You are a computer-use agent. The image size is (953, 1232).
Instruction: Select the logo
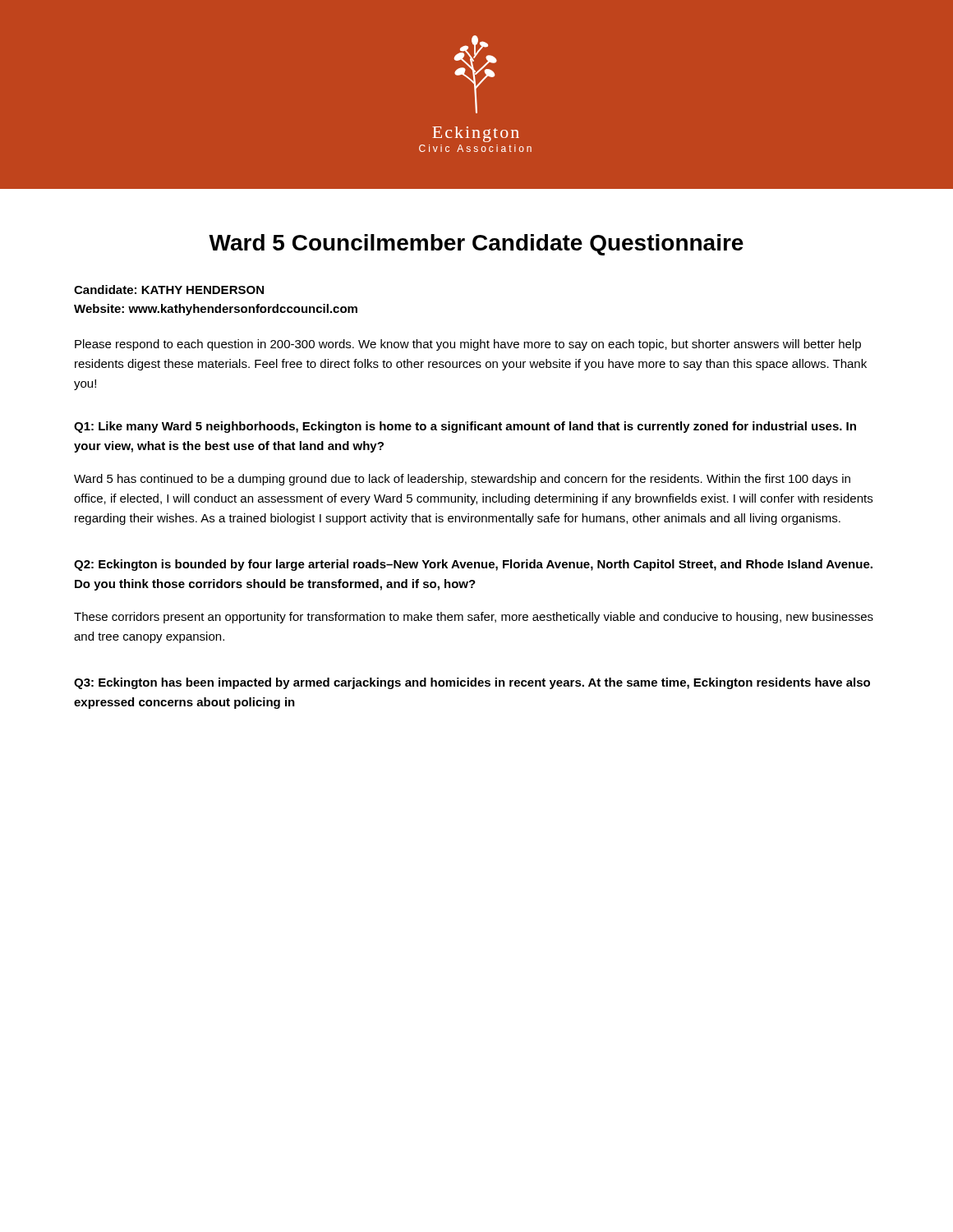(476, 94)
